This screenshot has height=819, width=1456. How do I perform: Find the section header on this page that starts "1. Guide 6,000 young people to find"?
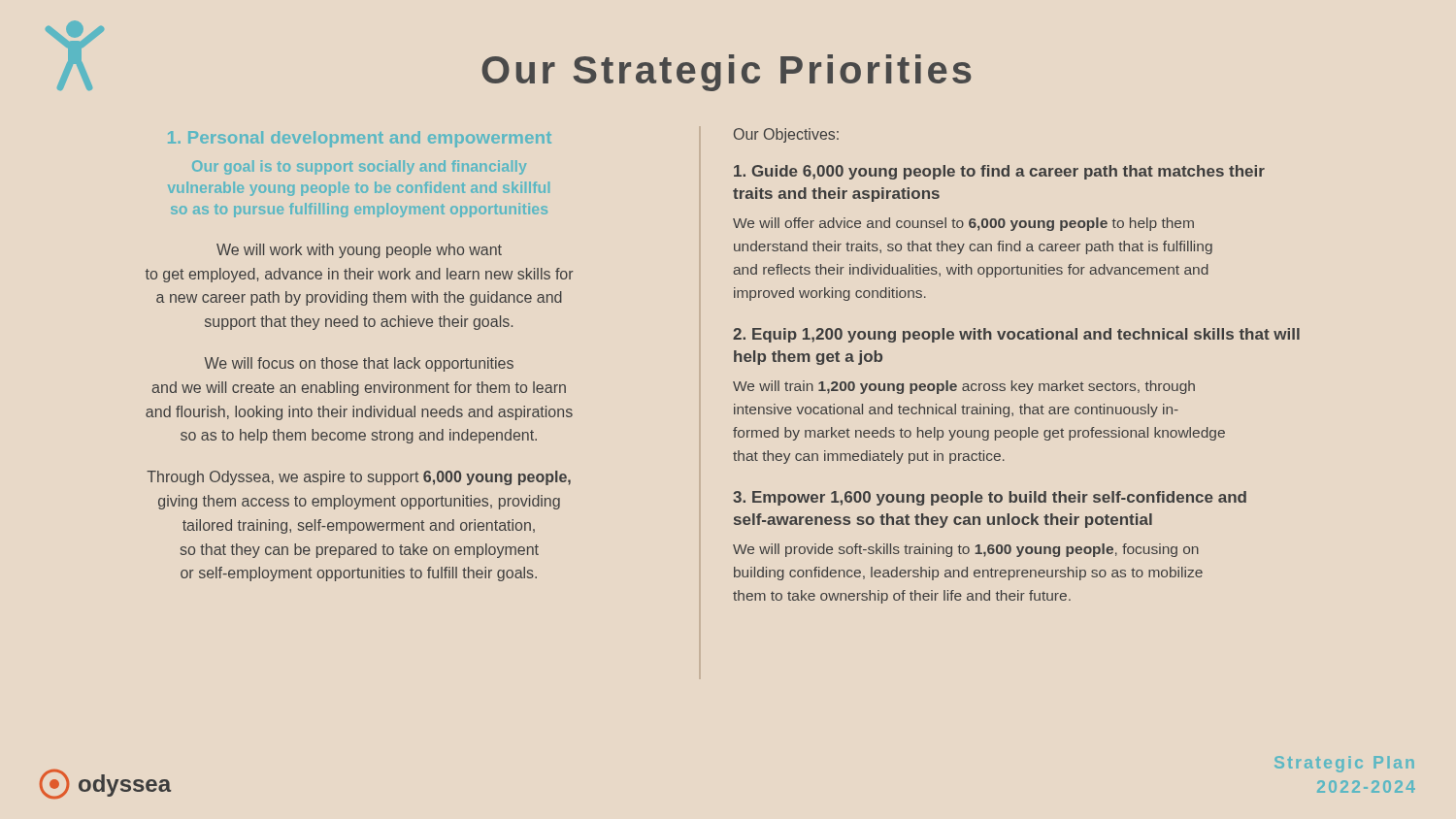1077,183
